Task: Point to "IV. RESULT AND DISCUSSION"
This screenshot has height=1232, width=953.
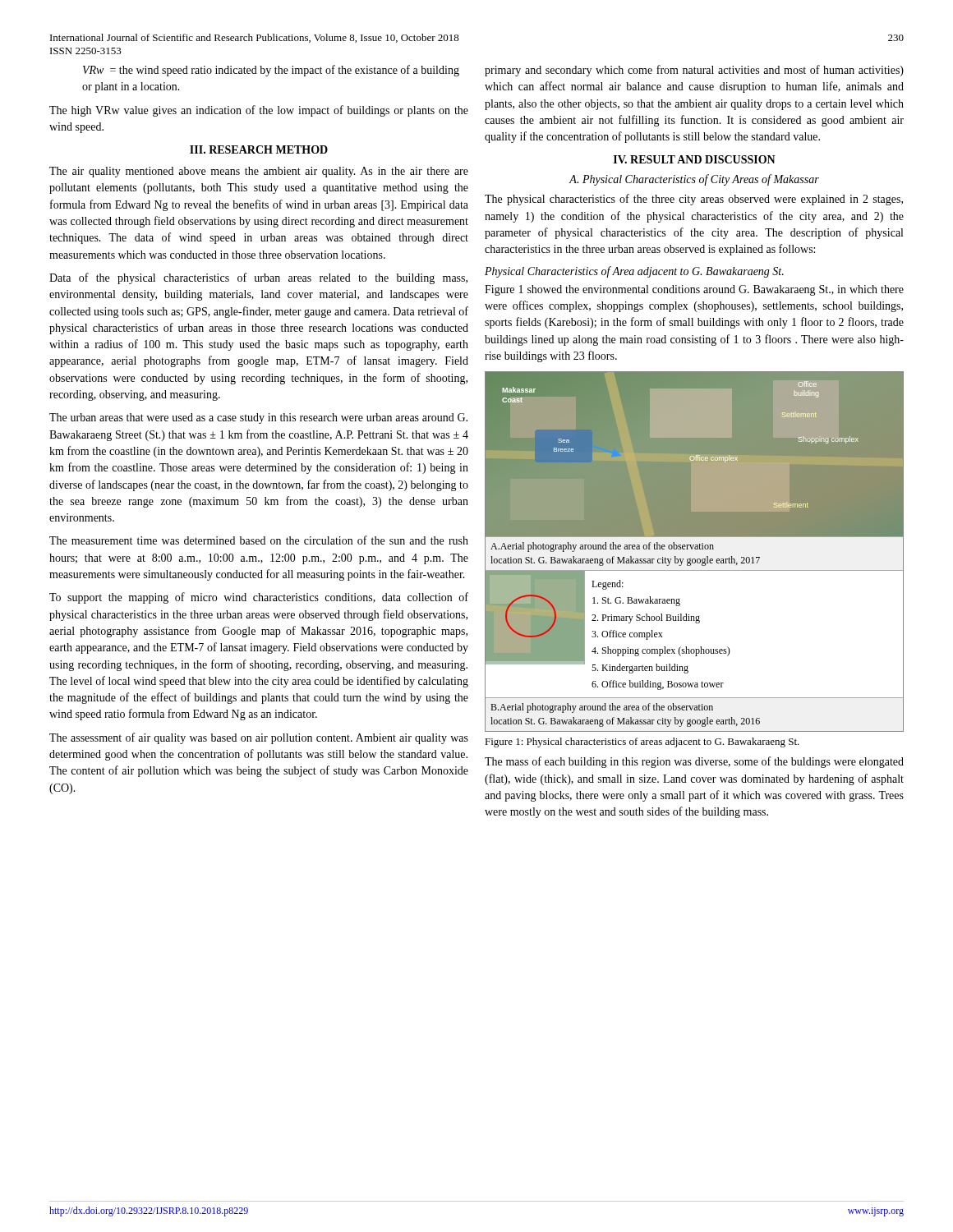Action: point(694,160)
